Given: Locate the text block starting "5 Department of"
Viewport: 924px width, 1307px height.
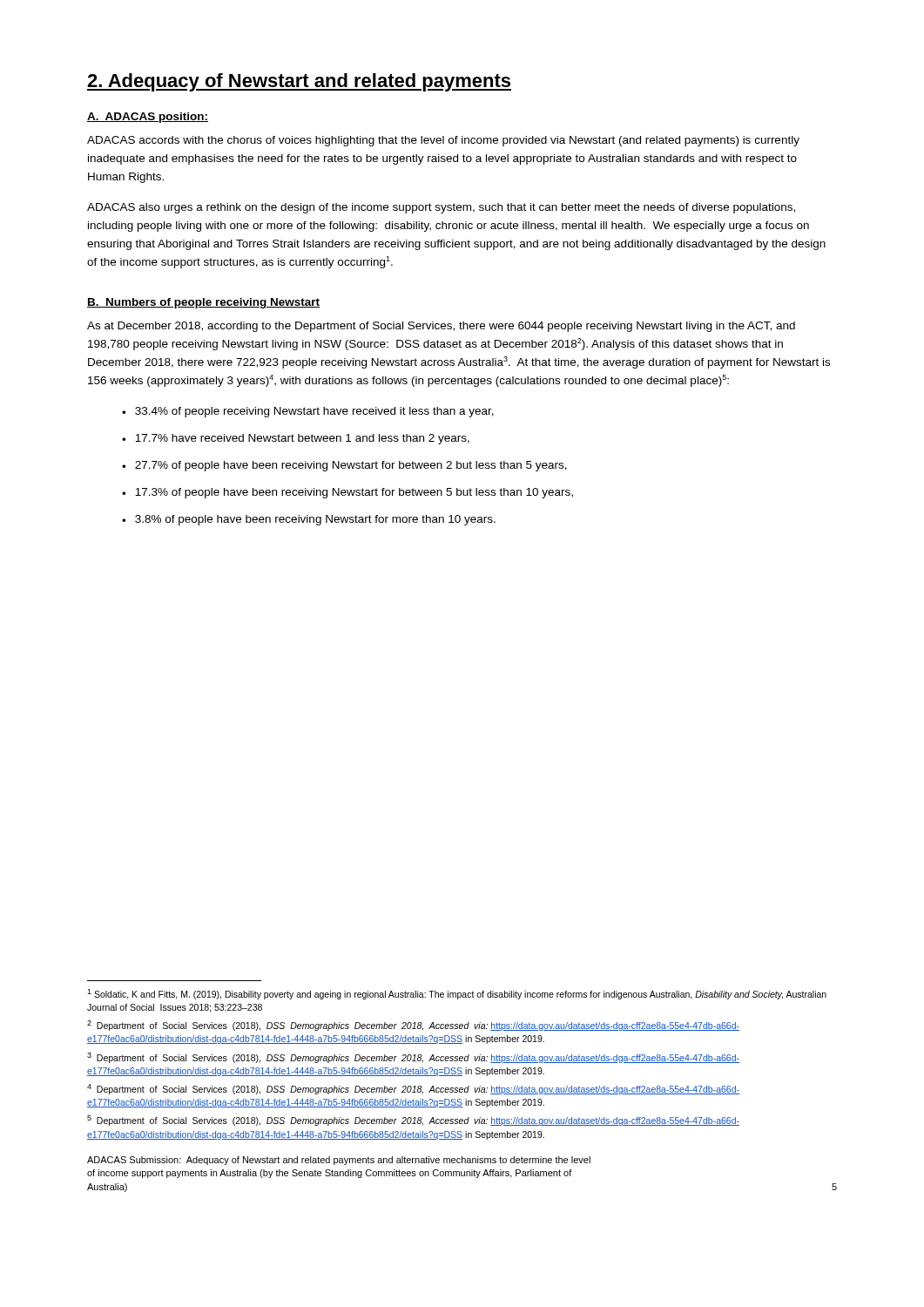Looking at the screenshot, I should click(x=413, y=1127).
